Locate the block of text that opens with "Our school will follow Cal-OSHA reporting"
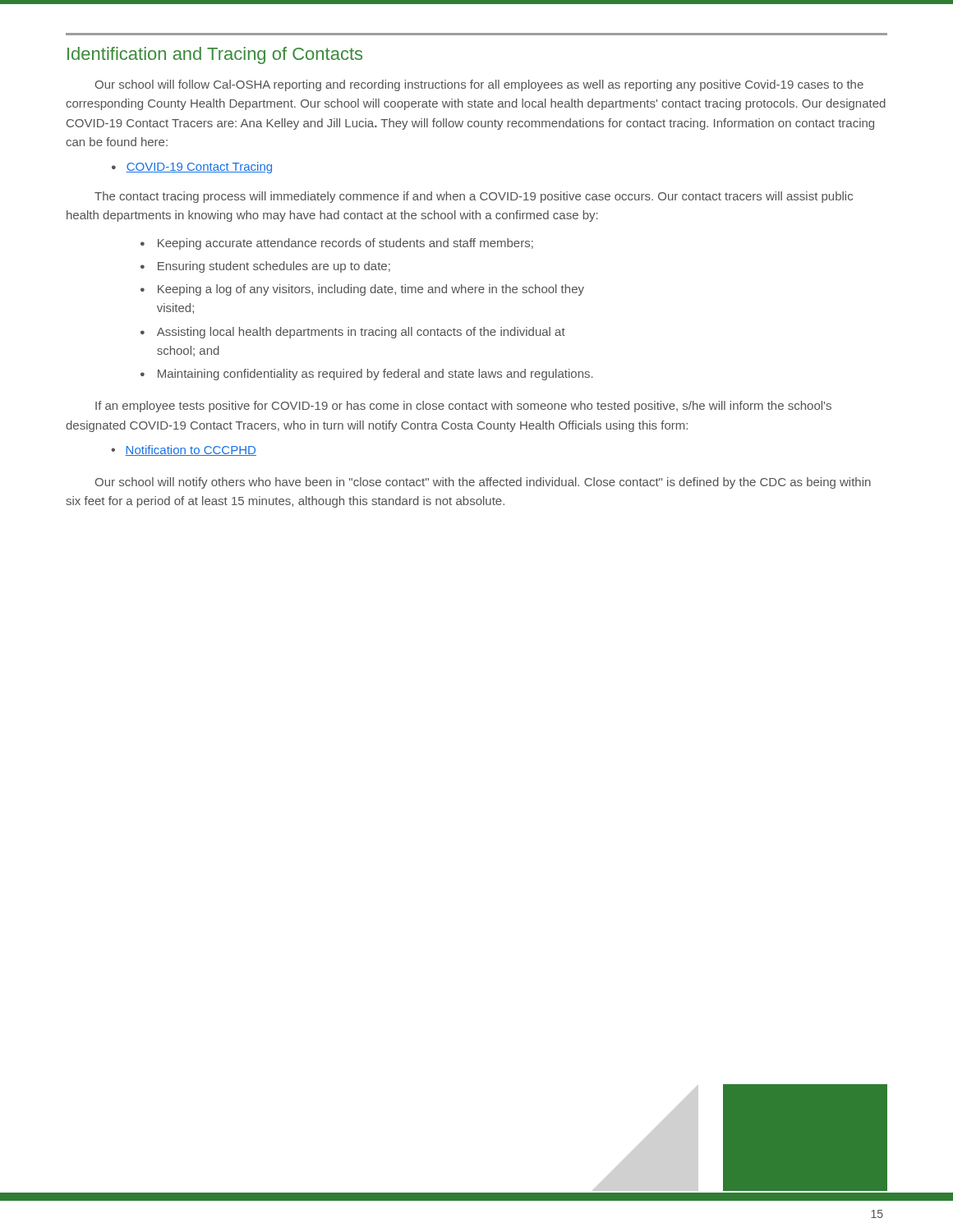The image size is (953, 1232). 476,112
